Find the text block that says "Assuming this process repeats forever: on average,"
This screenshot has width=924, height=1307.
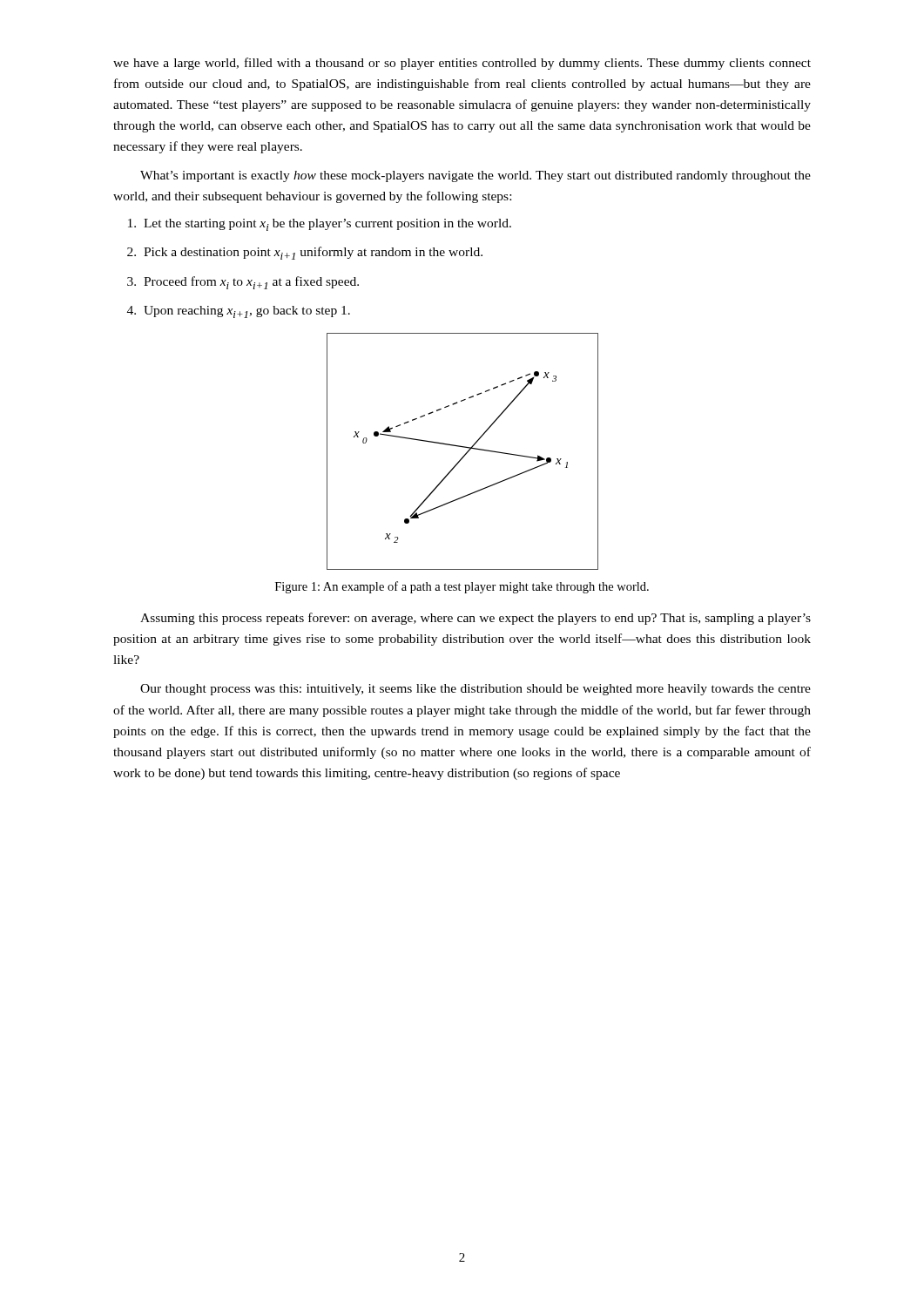(x=462, y=639)
